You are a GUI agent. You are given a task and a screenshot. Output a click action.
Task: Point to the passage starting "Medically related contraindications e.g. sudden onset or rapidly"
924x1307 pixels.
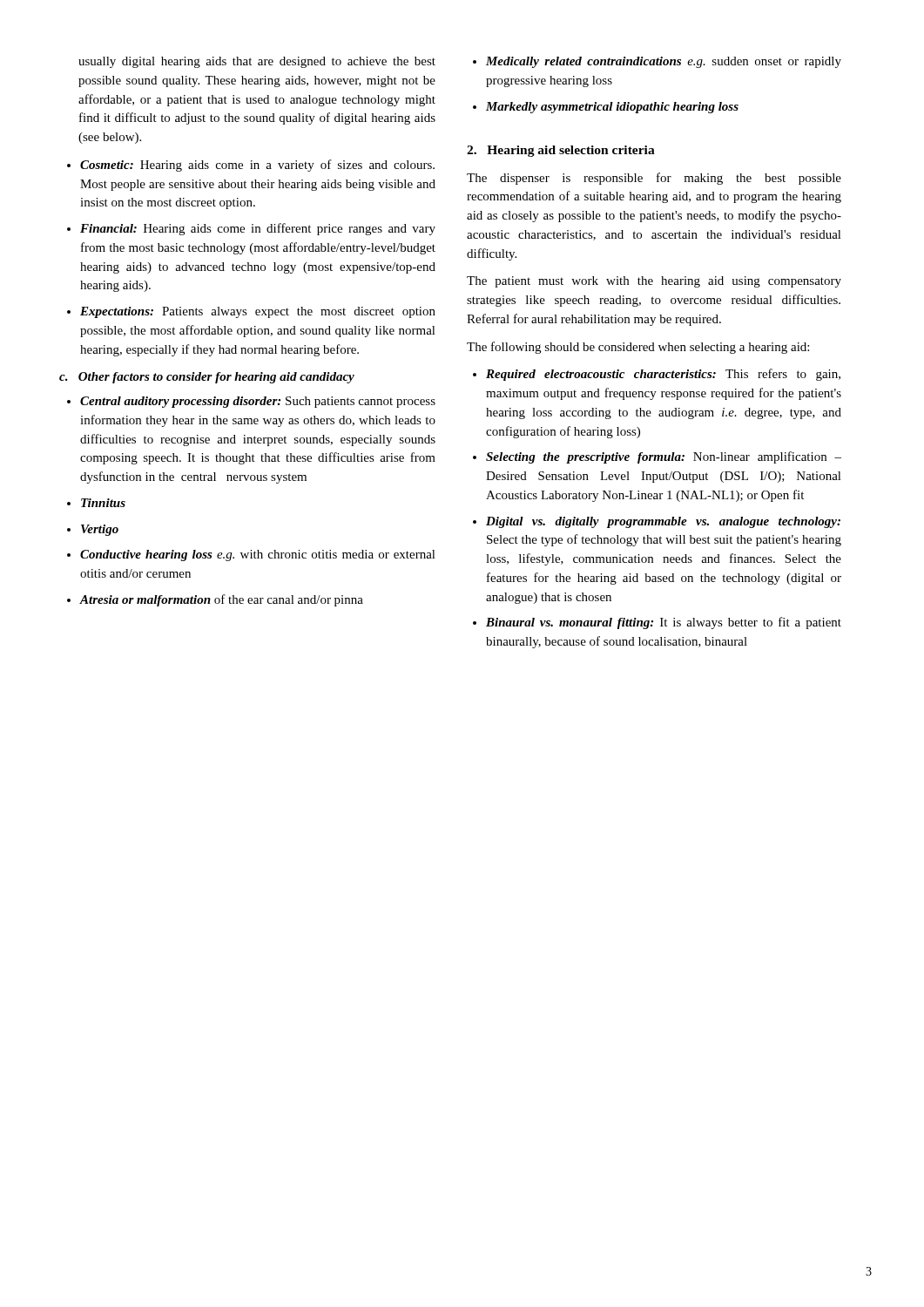click(x=664, y=70)
